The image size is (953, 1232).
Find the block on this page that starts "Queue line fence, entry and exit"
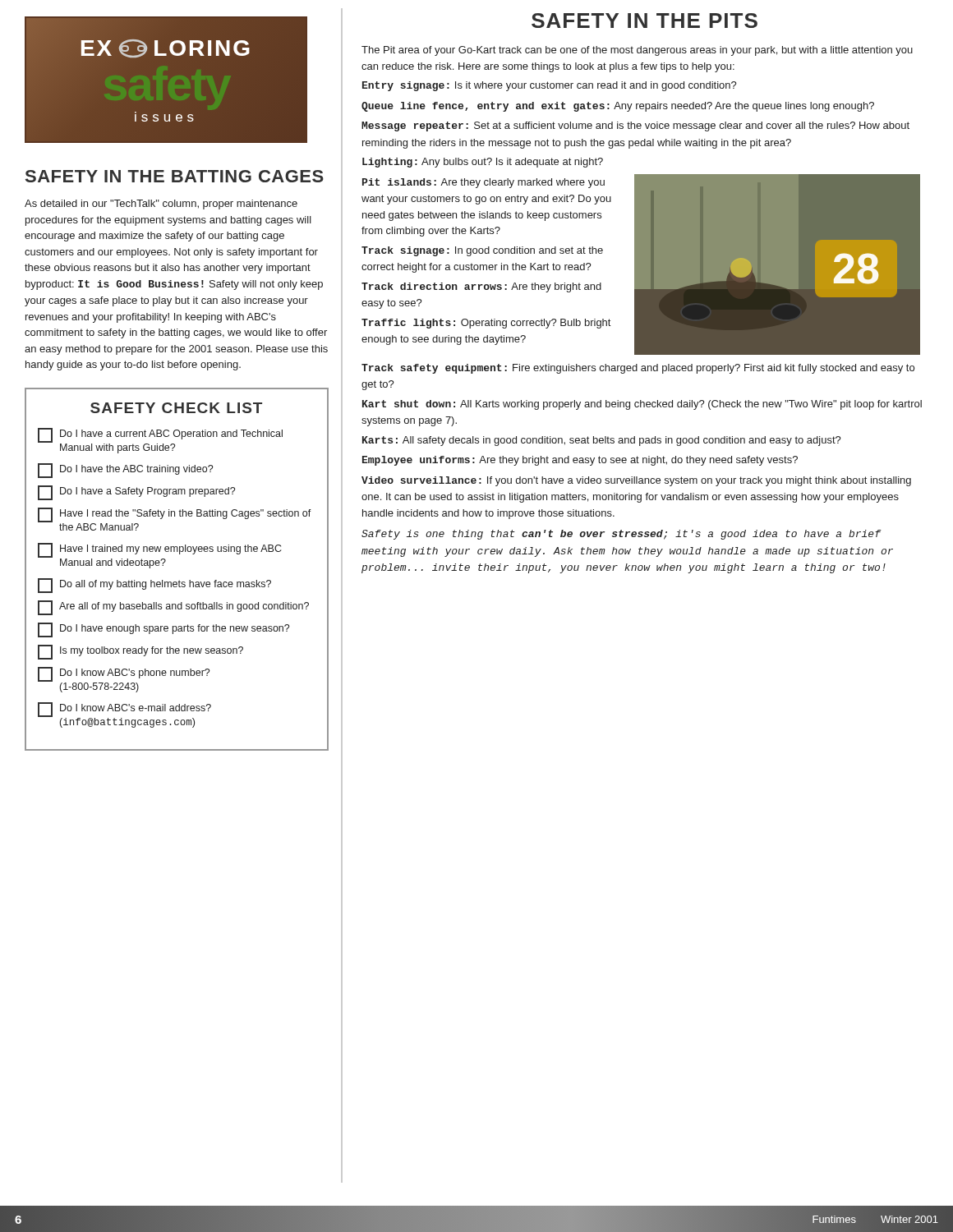[618, 106]
